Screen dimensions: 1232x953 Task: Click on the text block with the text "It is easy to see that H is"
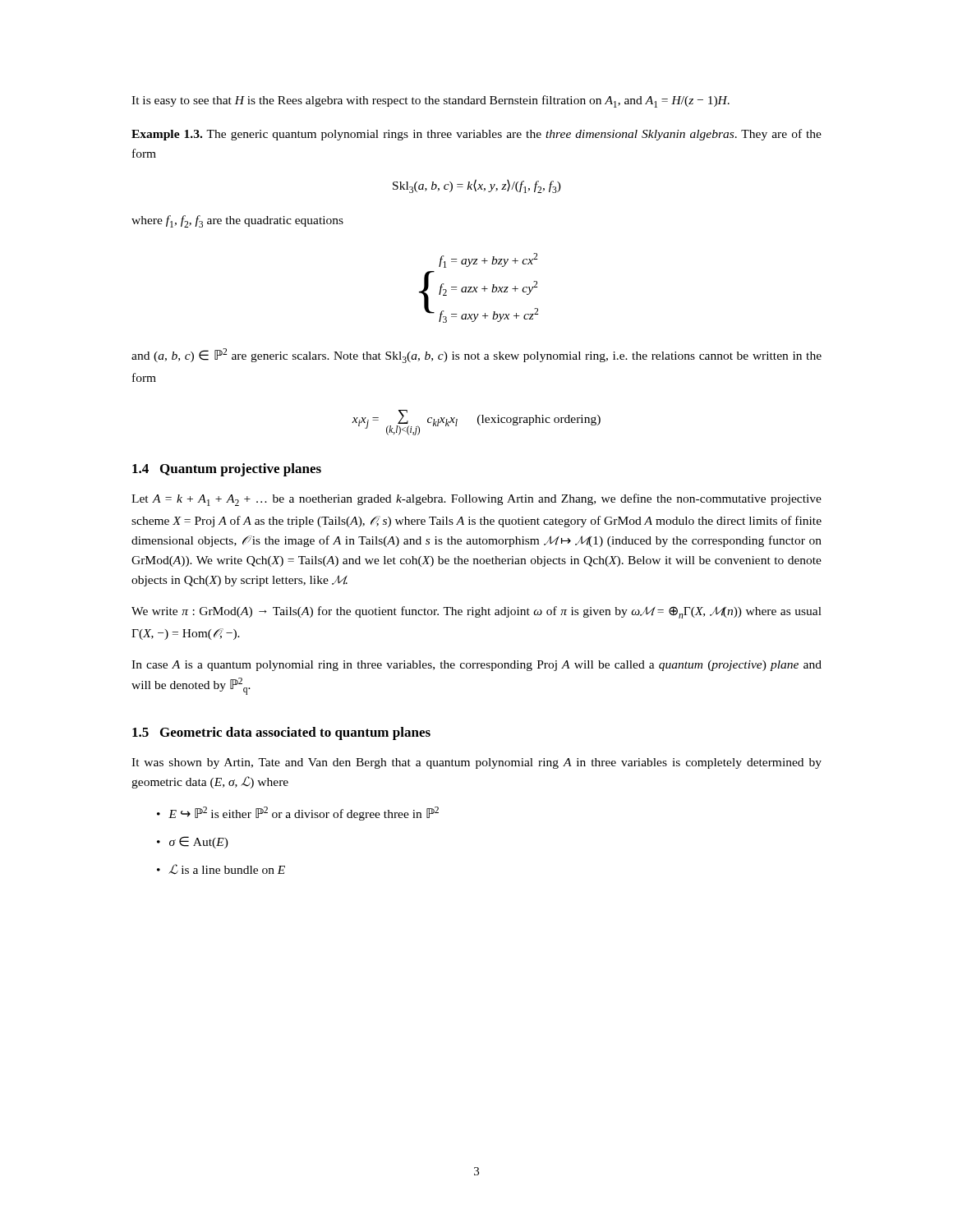coord(431,101)
